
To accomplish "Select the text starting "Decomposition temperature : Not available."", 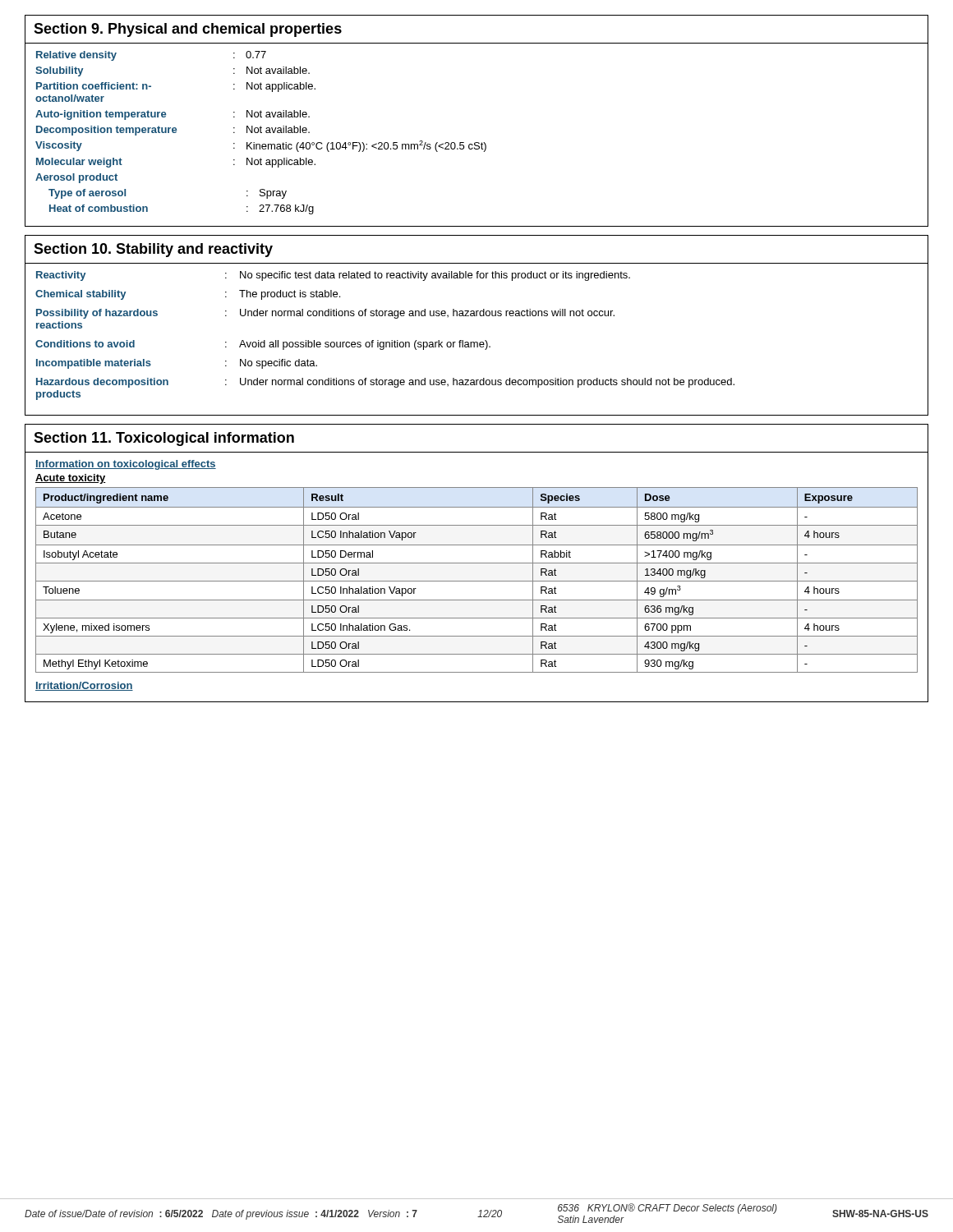I will pos(173,131).
